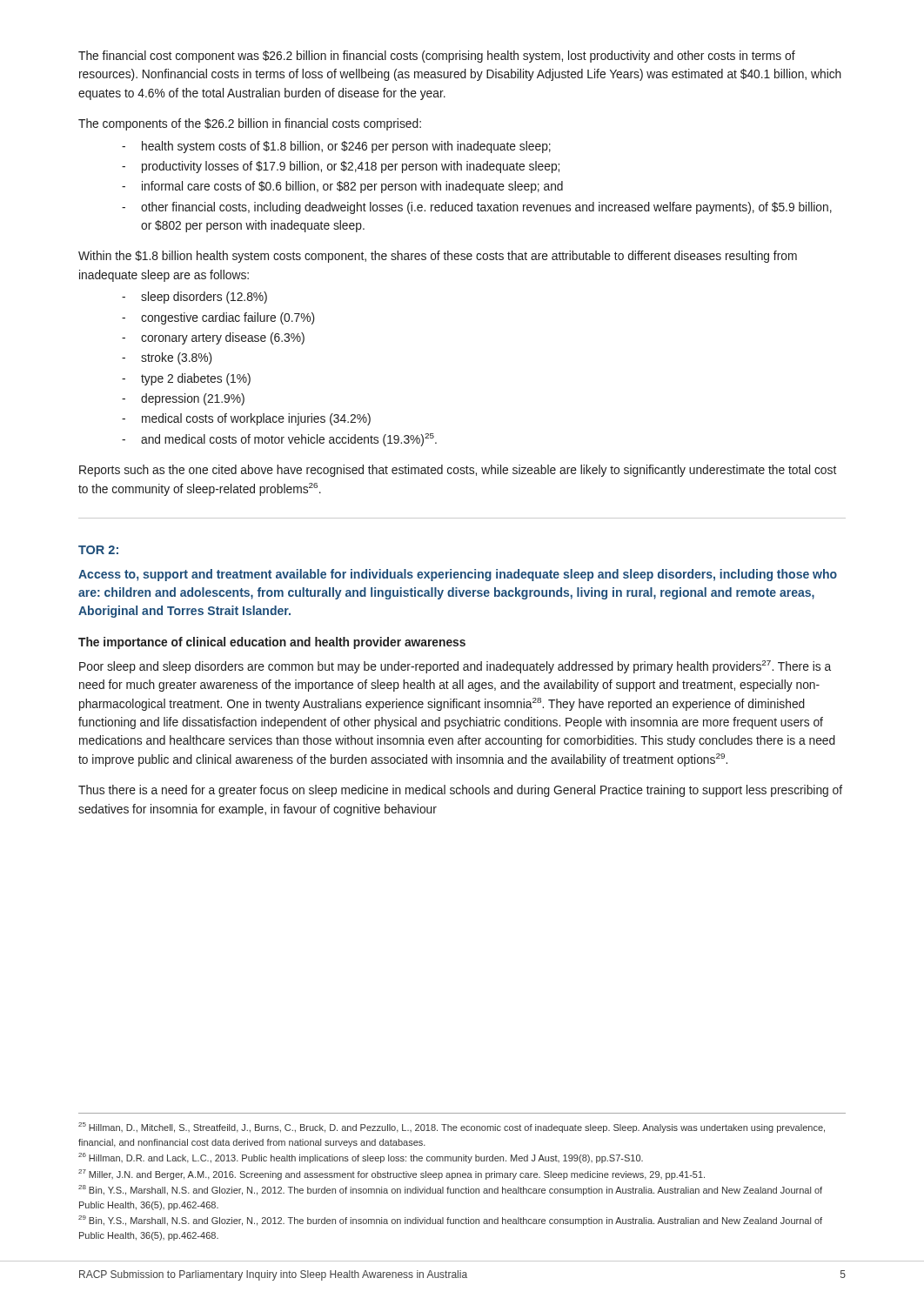Locate the footnote with the text "25 Hillman, D., Mitchell, S.,"
The height and width of the screenshot is (1305, 924).
(462, 1181)
